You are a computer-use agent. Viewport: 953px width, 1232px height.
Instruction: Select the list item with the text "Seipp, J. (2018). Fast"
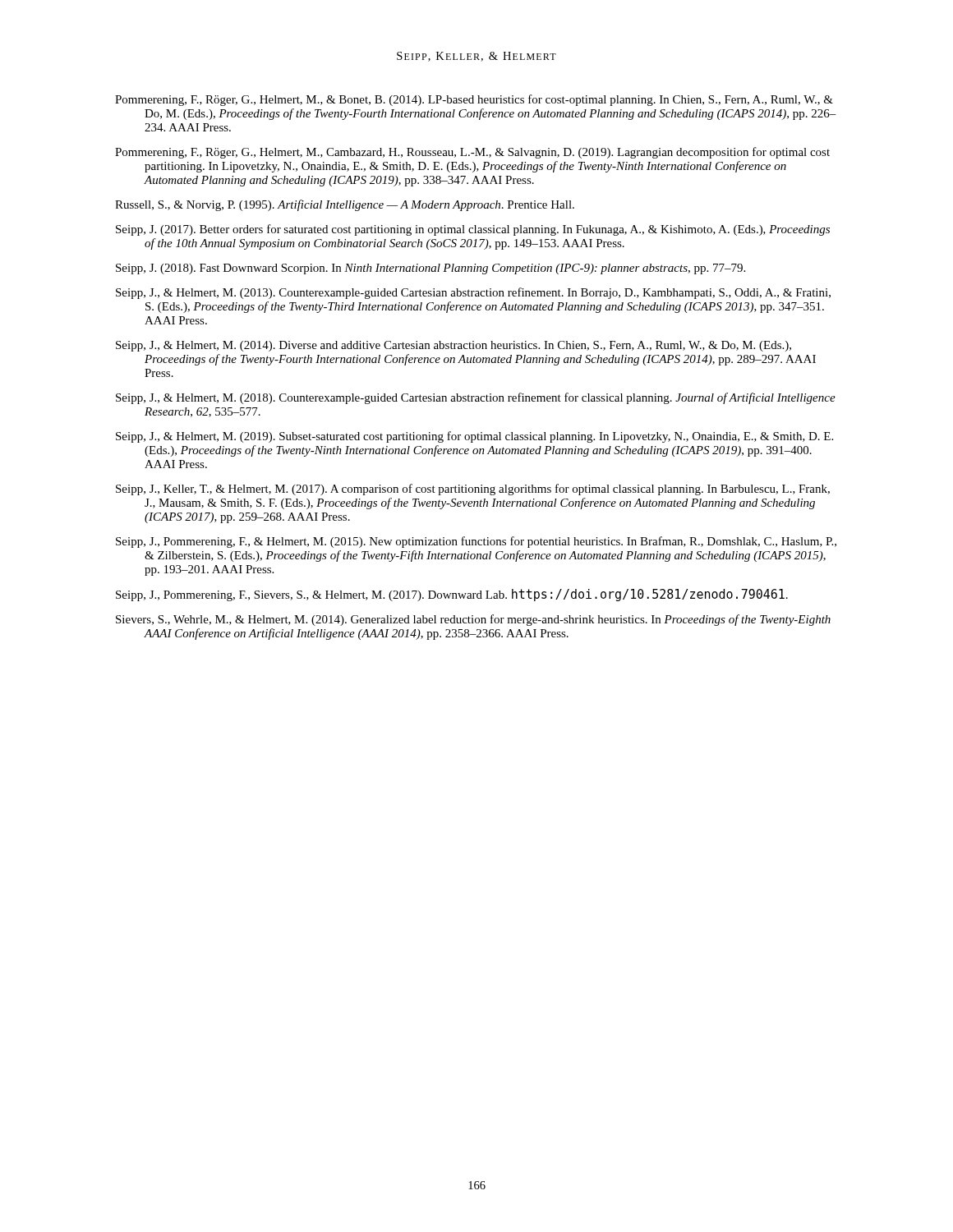click(x=431, y=268)
